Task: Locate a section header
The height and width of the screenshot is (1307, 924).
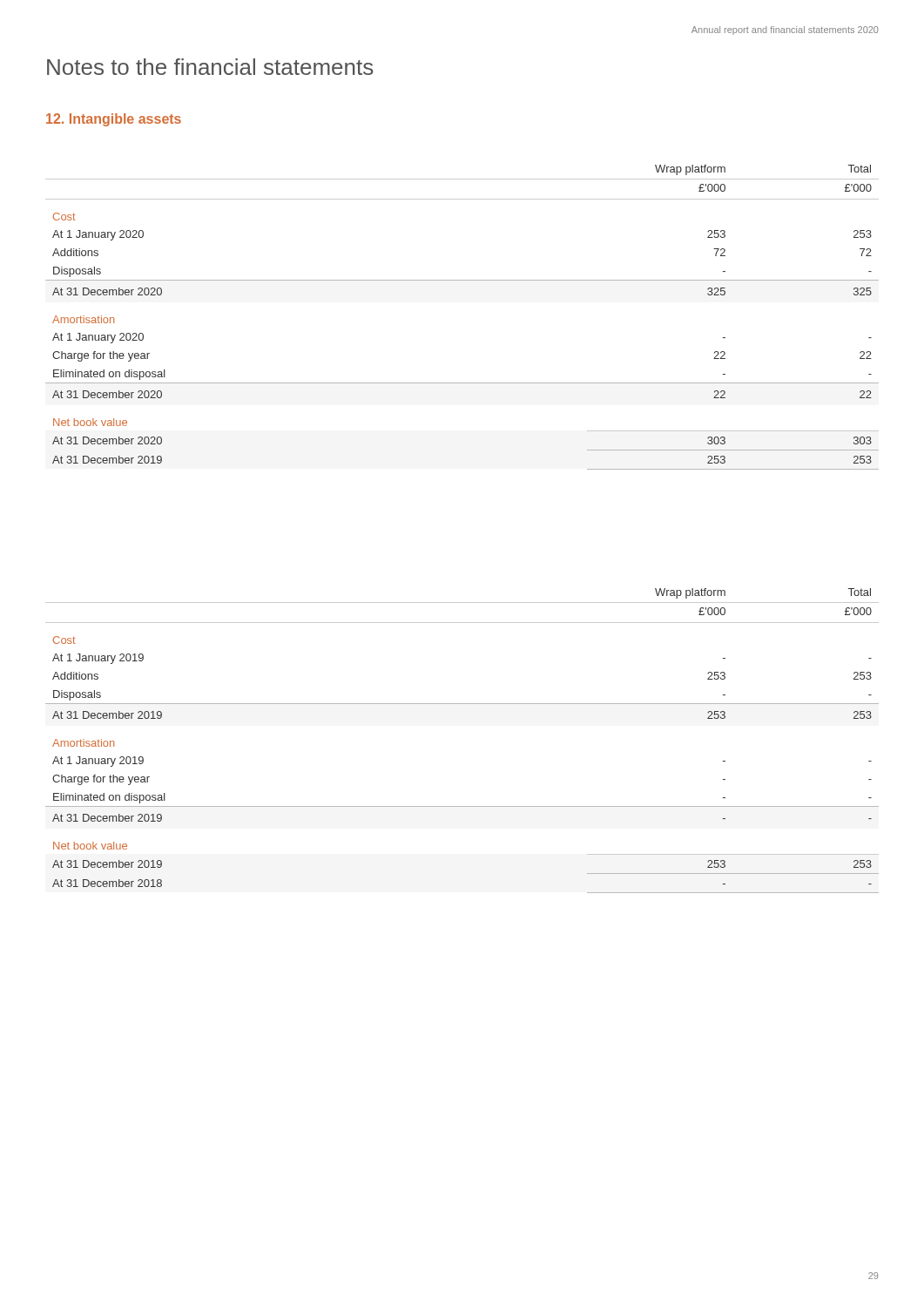Action: point(113,119)
